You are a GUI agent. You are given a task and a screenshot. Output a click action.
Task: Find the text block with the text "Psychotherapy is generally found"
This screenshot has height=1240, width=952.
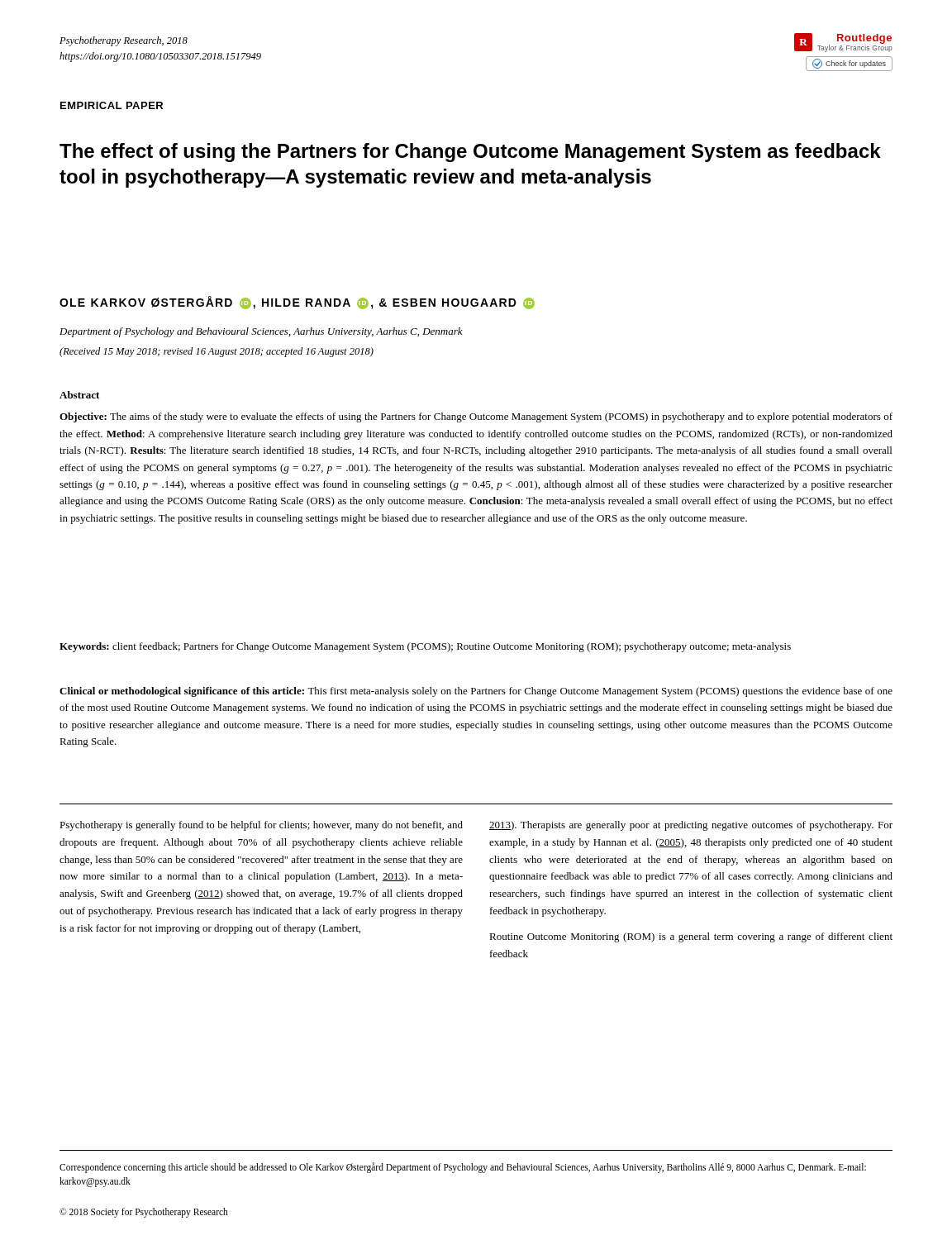point(261,877)
